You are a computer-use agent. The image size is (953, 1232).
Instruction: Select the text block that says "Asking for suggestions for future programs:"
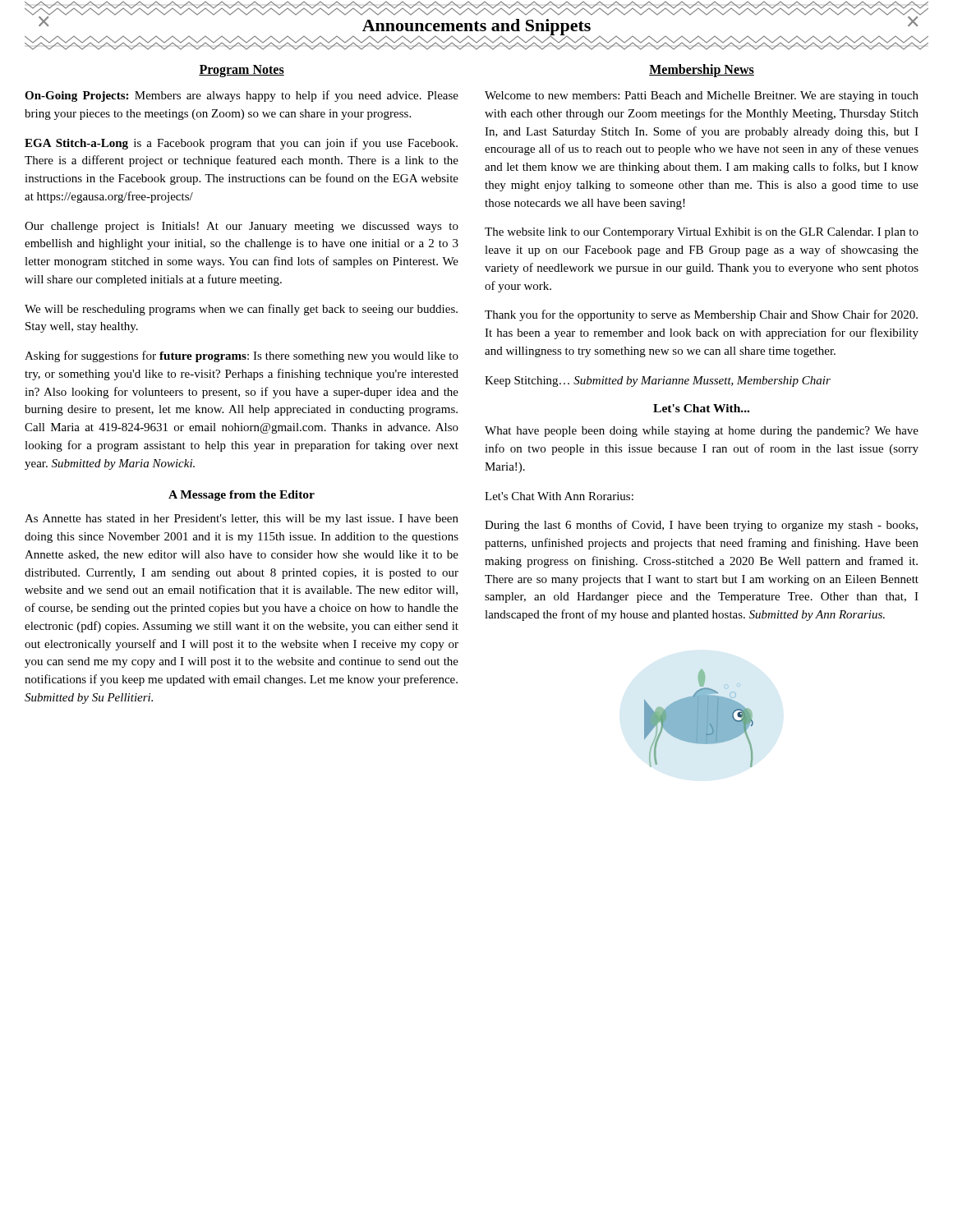click(242, 409)
